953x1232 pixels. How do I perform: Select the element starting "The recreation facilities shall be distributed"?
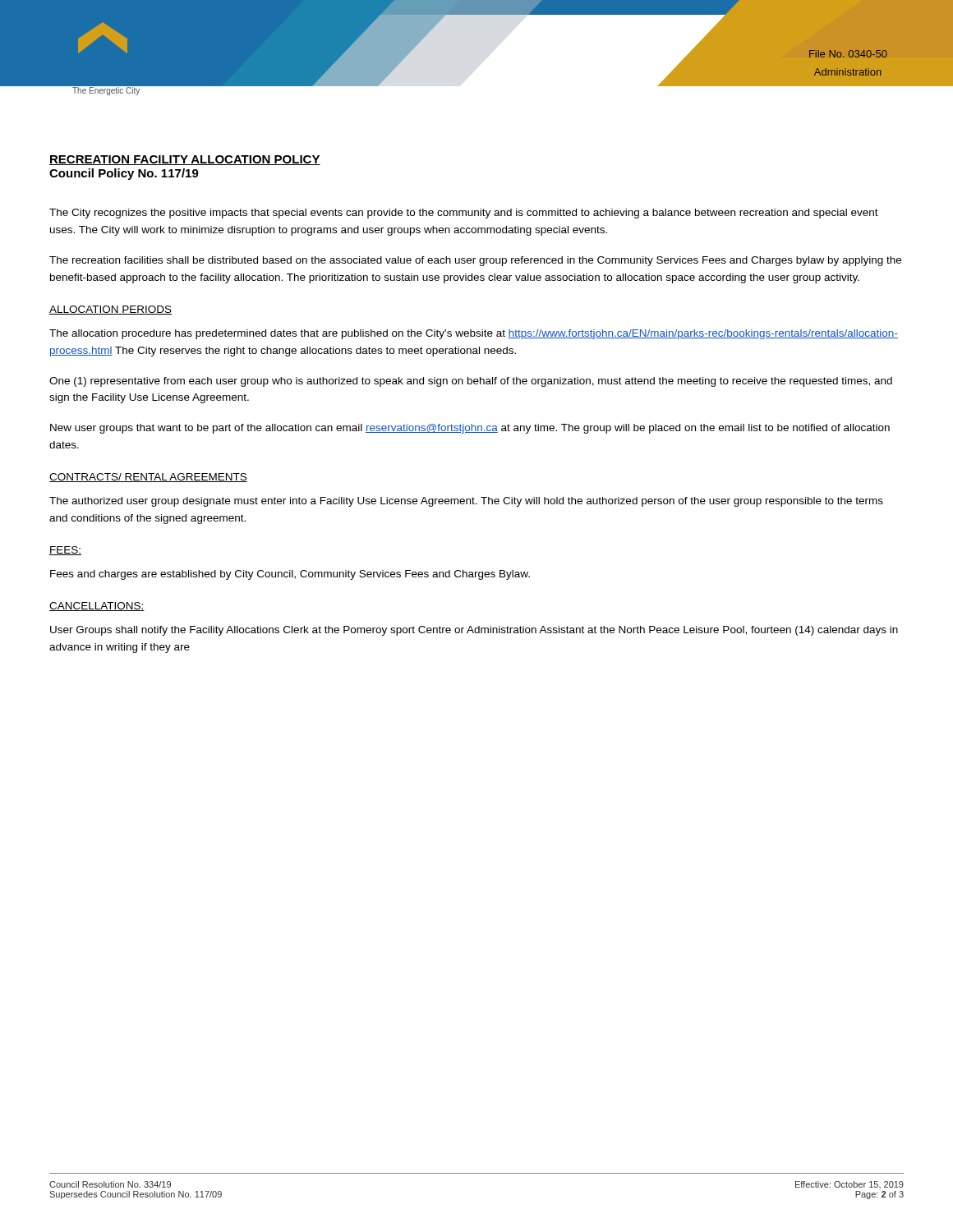coord(476,268)
